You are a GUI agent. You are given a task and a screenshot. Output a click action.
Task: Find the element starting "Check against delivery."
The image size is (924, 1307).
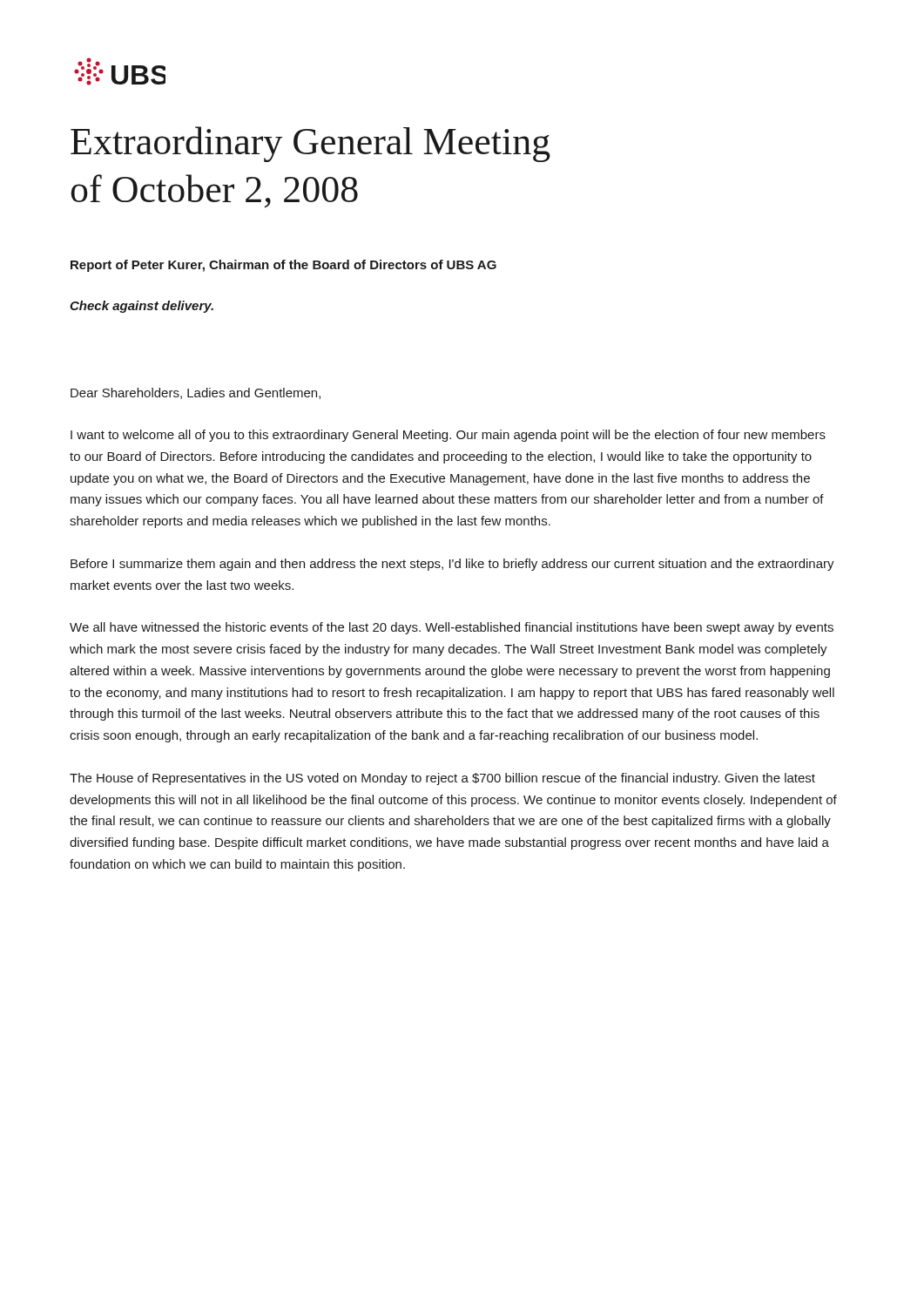tap(142, 305)
